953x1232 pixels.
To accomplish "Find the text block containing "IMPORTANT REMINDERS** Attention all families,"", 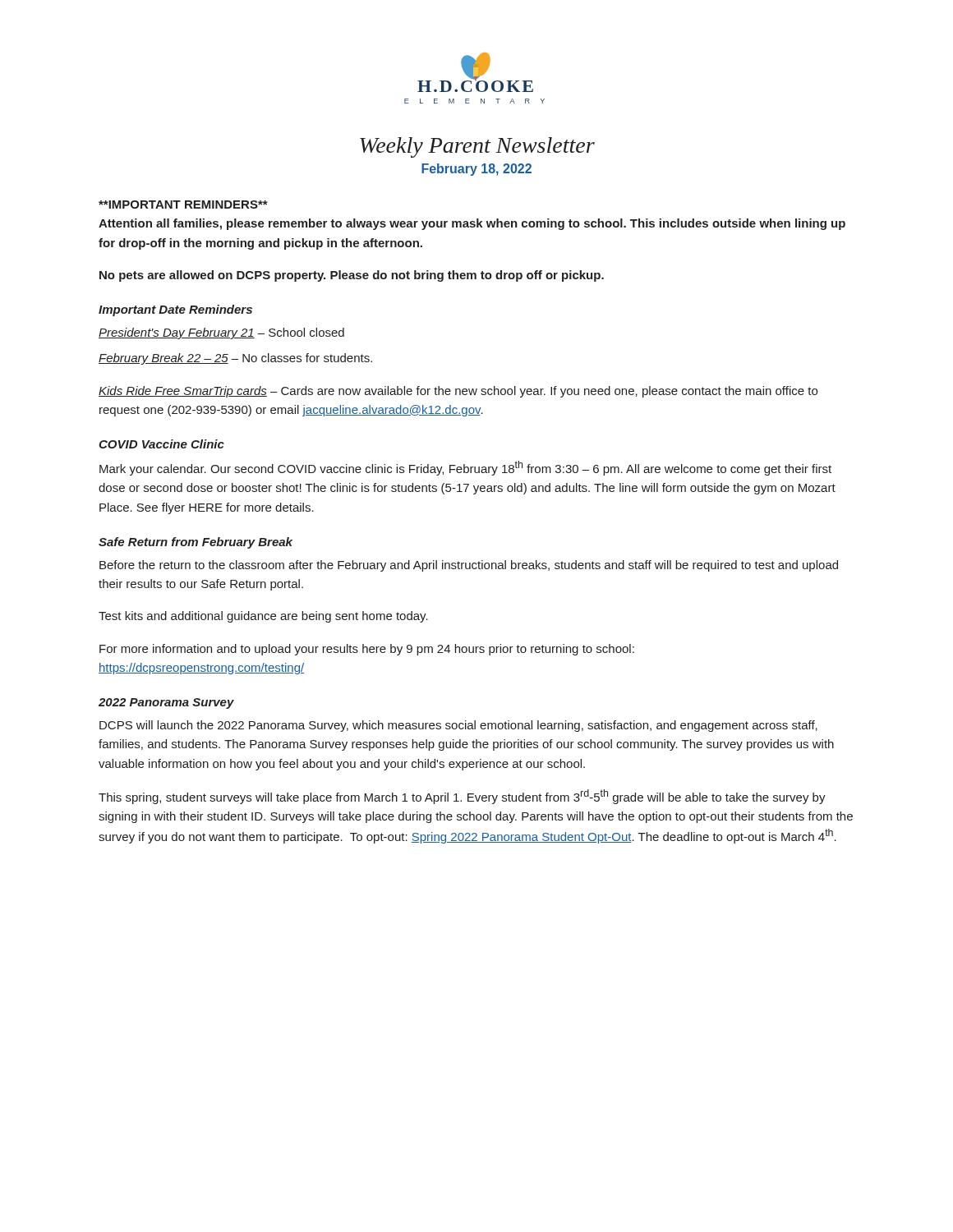I will pyautogui.click(x=472, y=223).
